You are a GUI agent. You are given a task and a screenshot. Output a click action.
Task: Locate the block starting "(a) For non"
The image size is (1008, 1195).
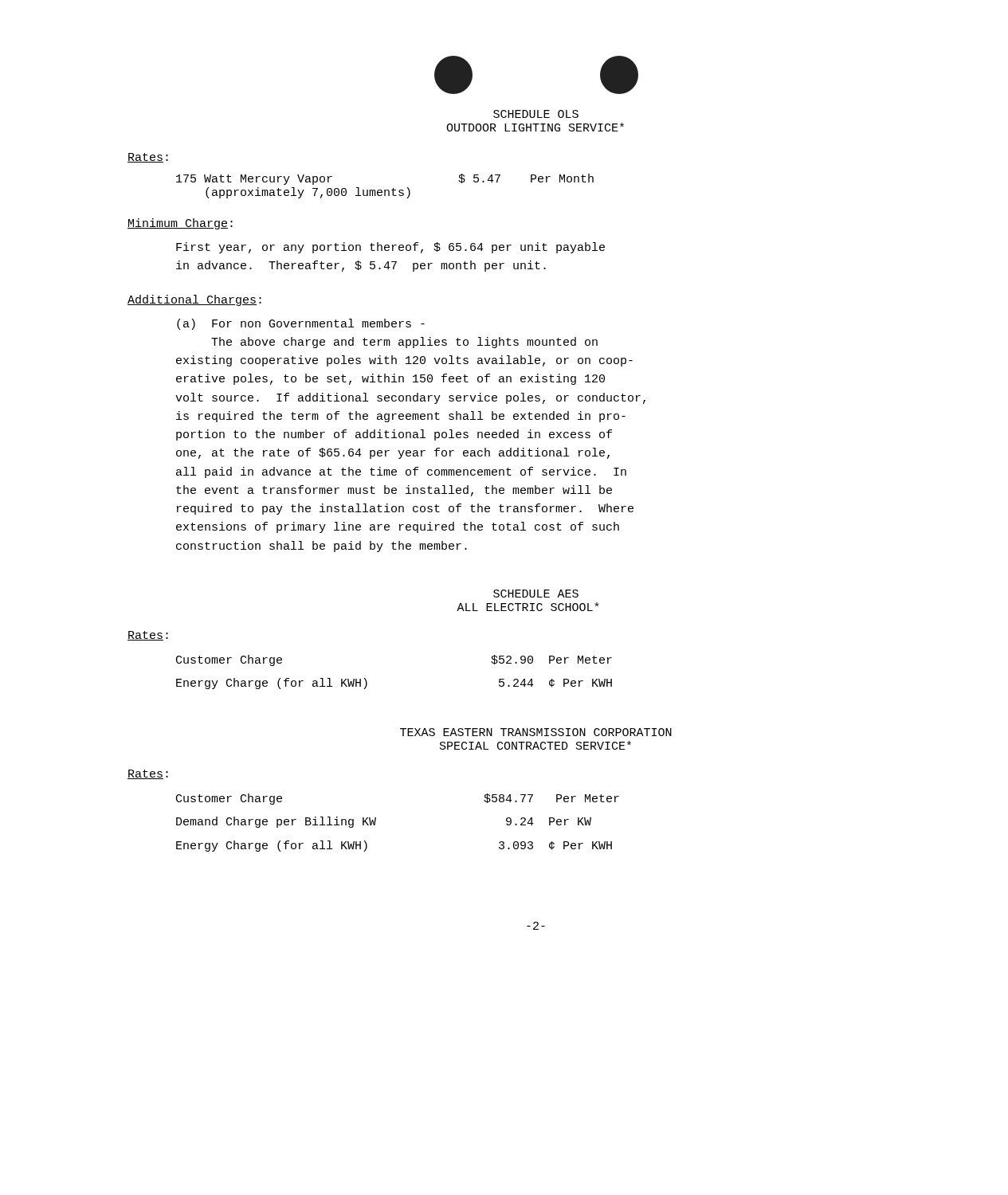point(412,435)
